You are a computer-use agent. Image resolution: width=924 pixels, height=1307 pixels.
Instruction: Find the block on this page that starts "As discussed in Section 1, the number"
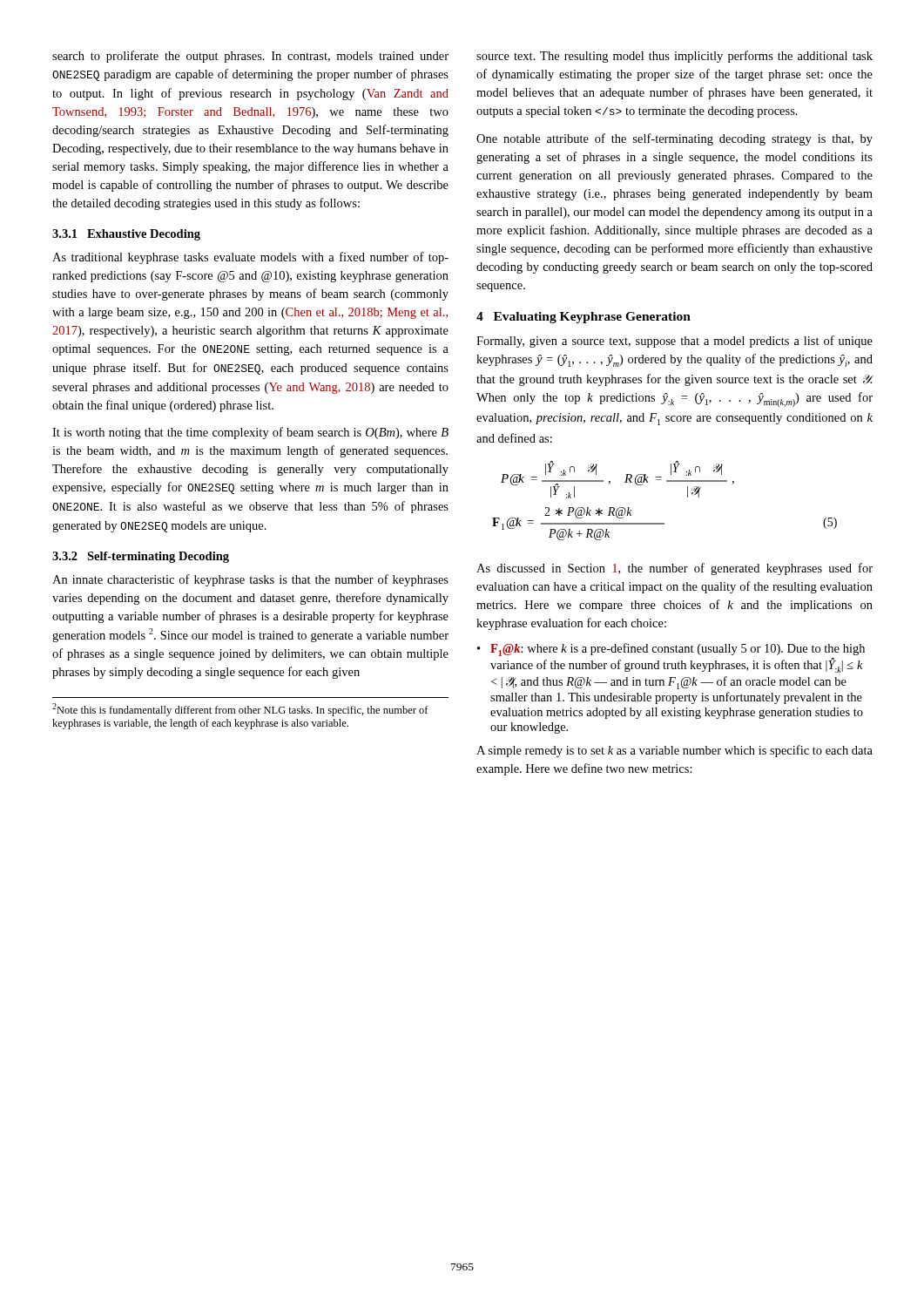click(675, 596)
